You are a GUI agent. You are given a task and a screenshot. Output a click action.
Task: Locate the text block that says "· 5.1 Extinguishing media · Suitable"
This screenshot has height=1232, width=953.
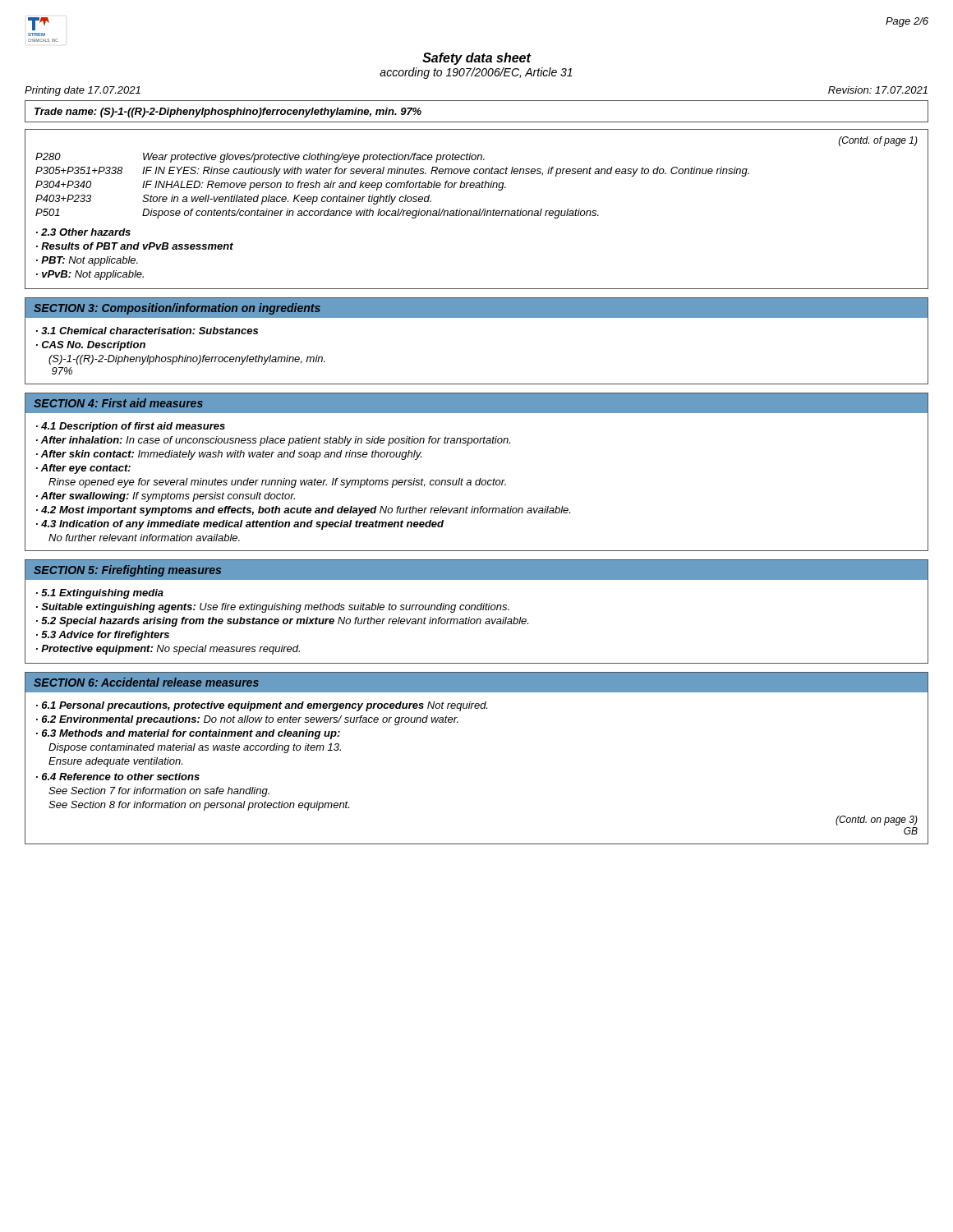coord(476,620)
